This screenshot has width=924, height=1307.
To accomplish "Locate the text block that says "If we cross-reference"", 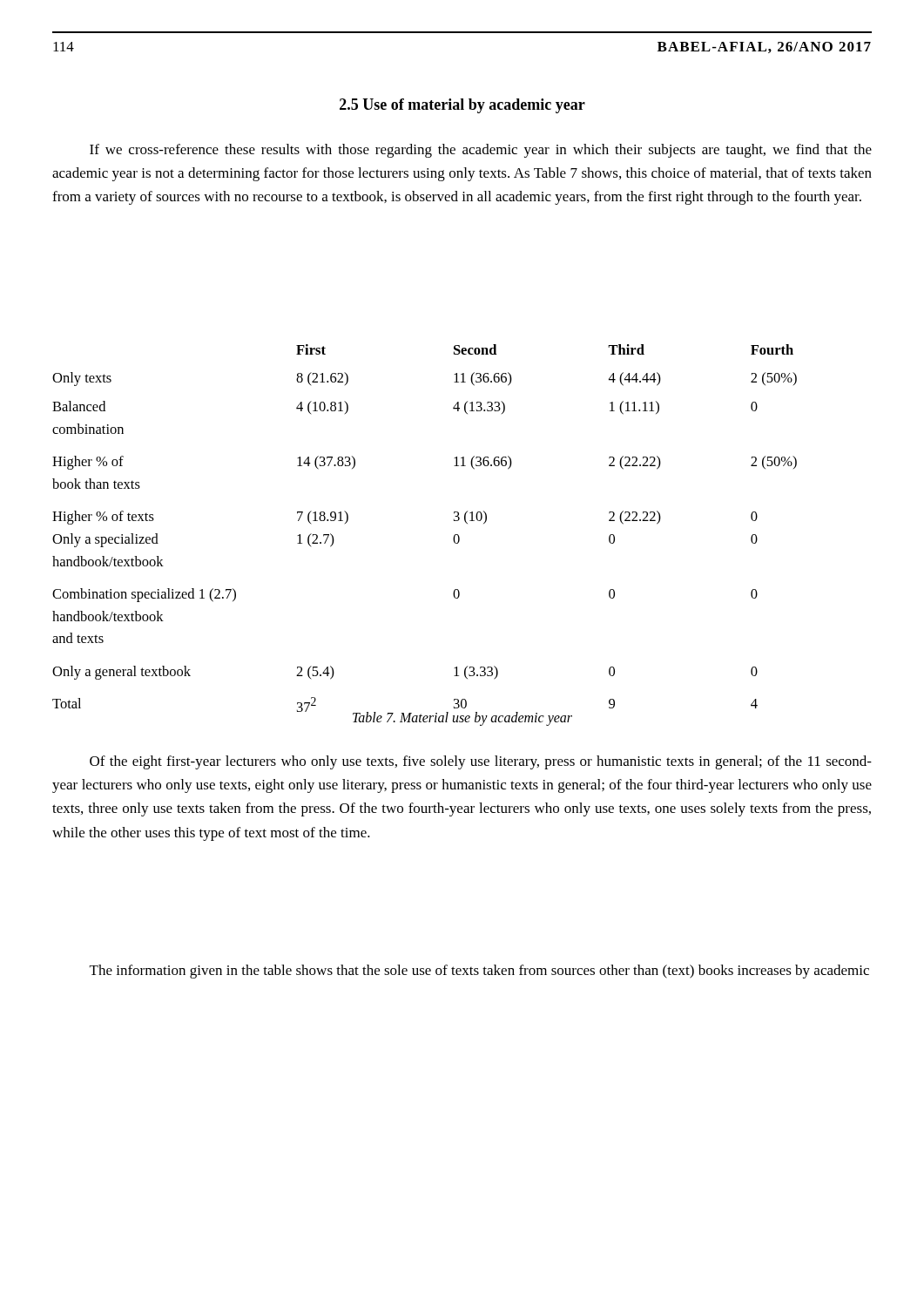I will click(x=462, y=173).
